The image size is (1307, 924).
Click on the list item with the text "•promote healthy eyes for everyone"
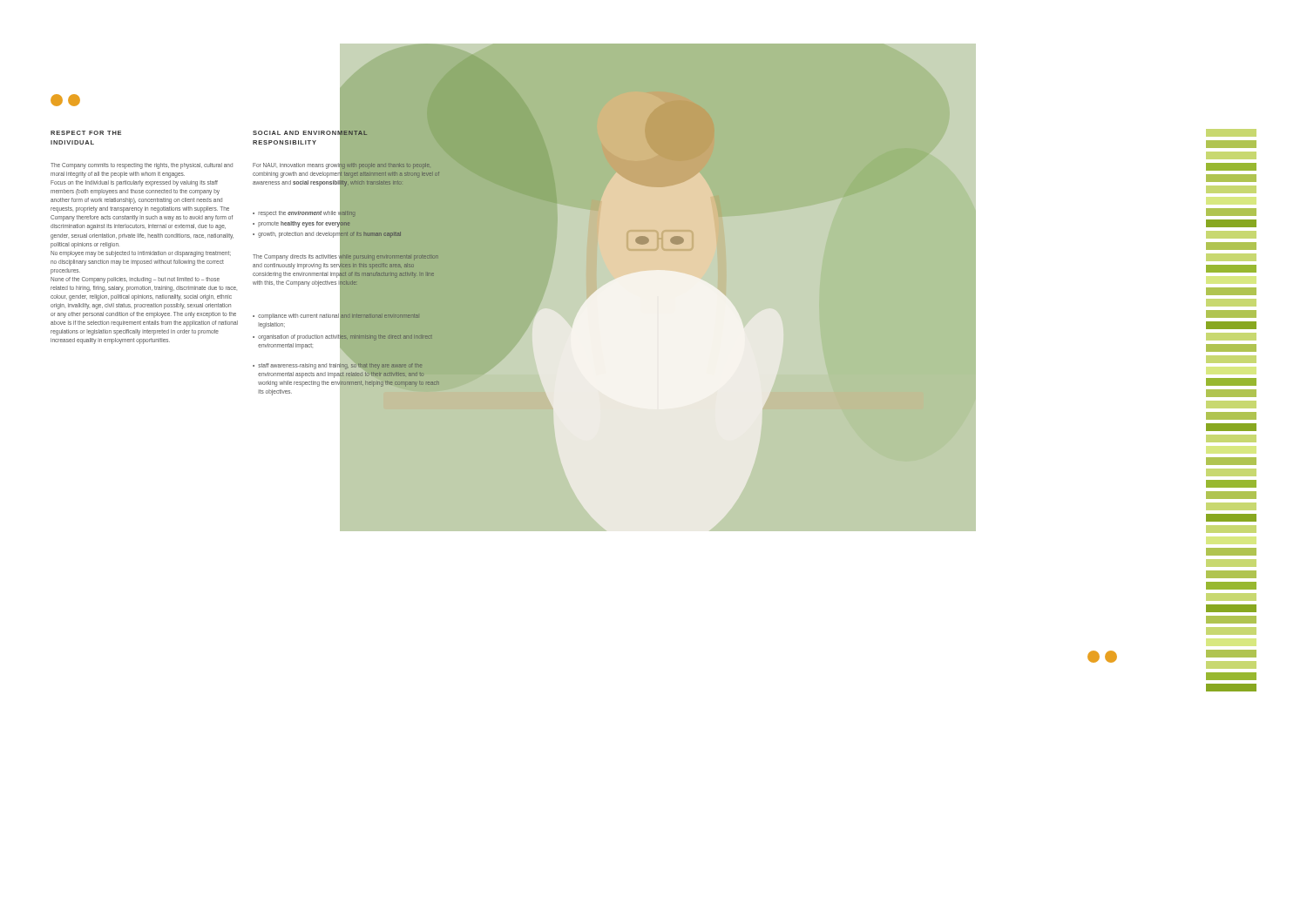(301, 224)
